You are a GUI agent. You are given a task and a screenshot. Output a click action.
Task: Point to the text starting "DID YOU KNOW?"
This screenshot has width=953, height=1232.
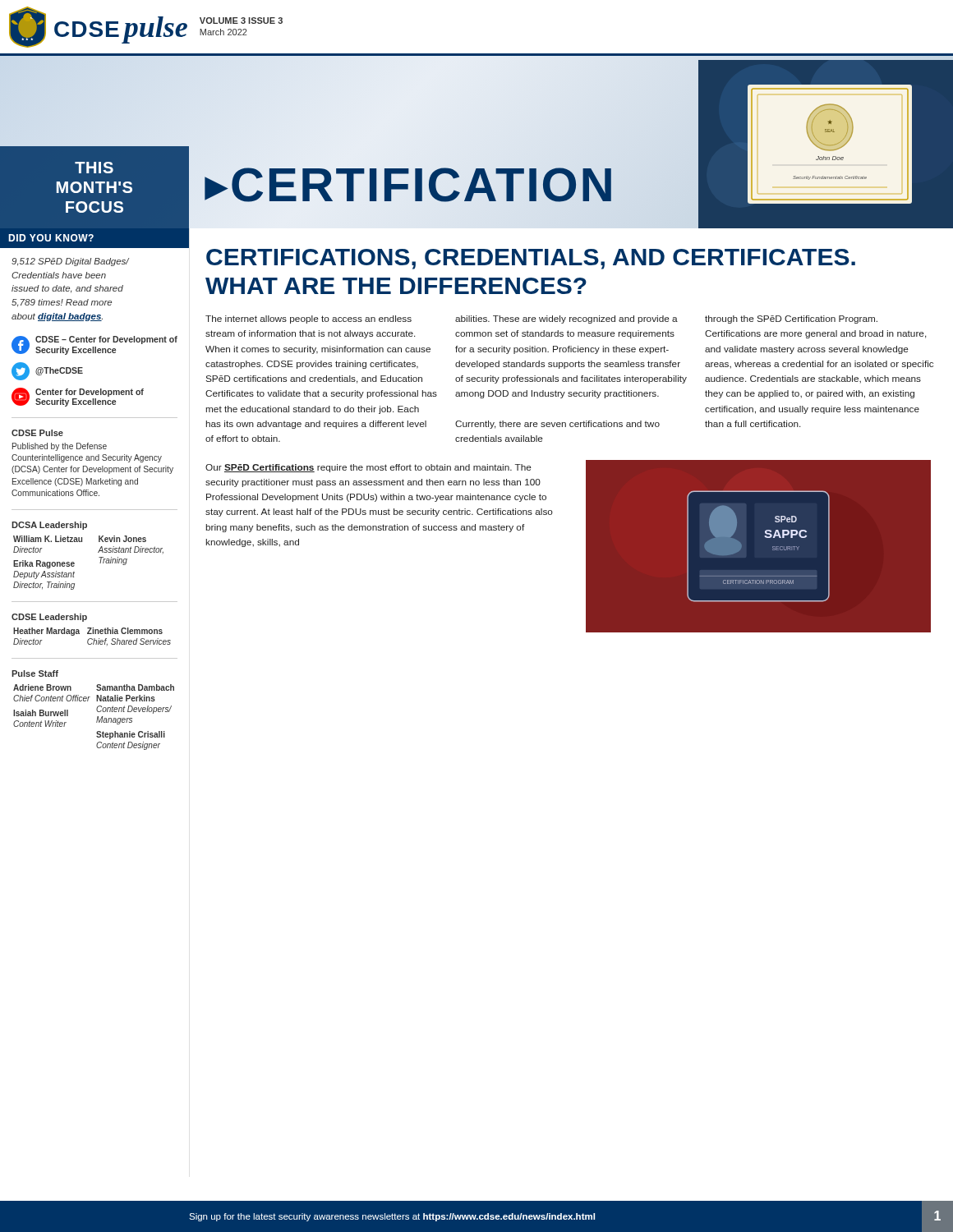tap(51, 238)
